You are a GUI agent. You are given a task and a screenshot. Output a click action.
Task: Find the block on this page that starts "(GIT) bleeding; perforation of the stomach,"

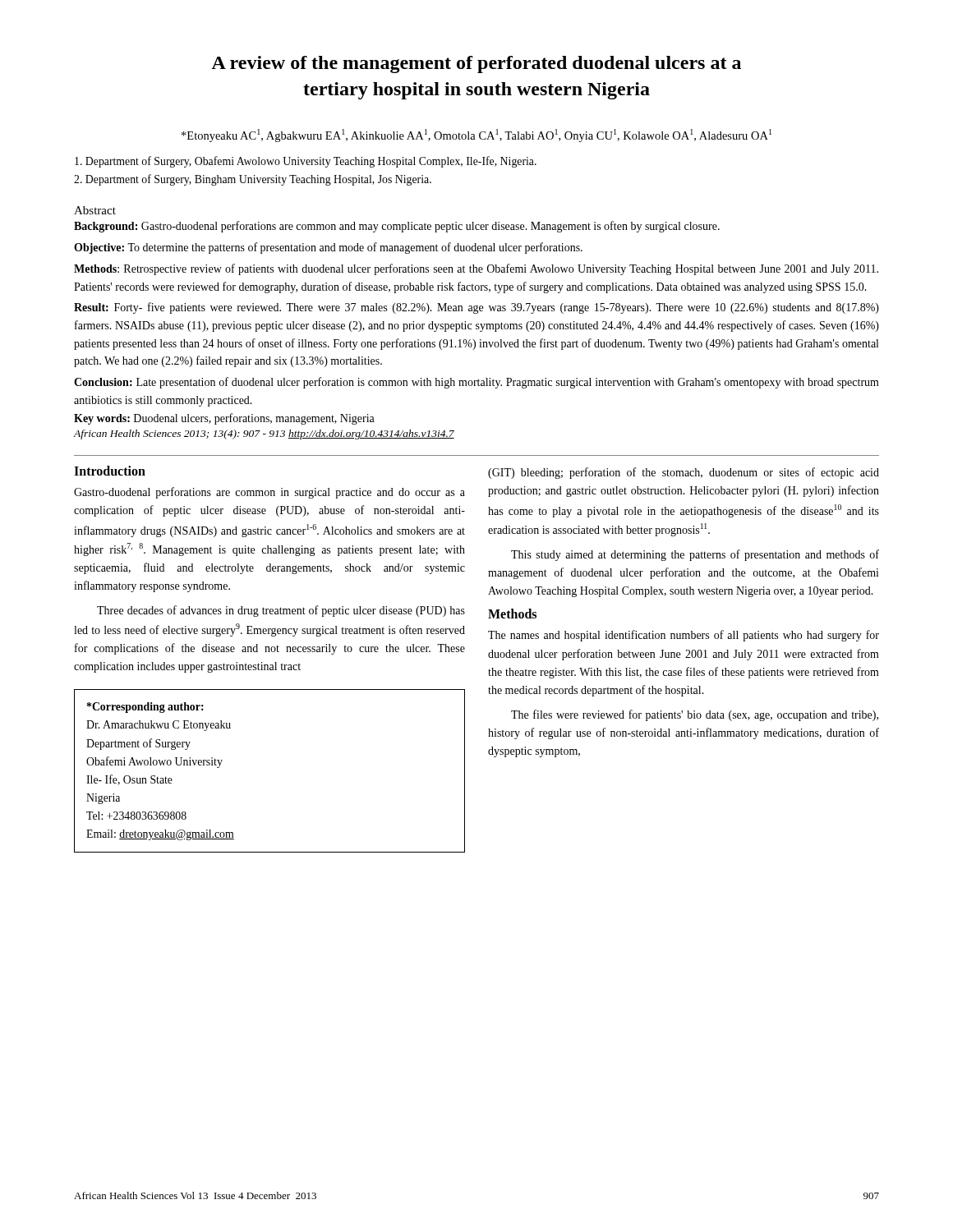(684, 533)
